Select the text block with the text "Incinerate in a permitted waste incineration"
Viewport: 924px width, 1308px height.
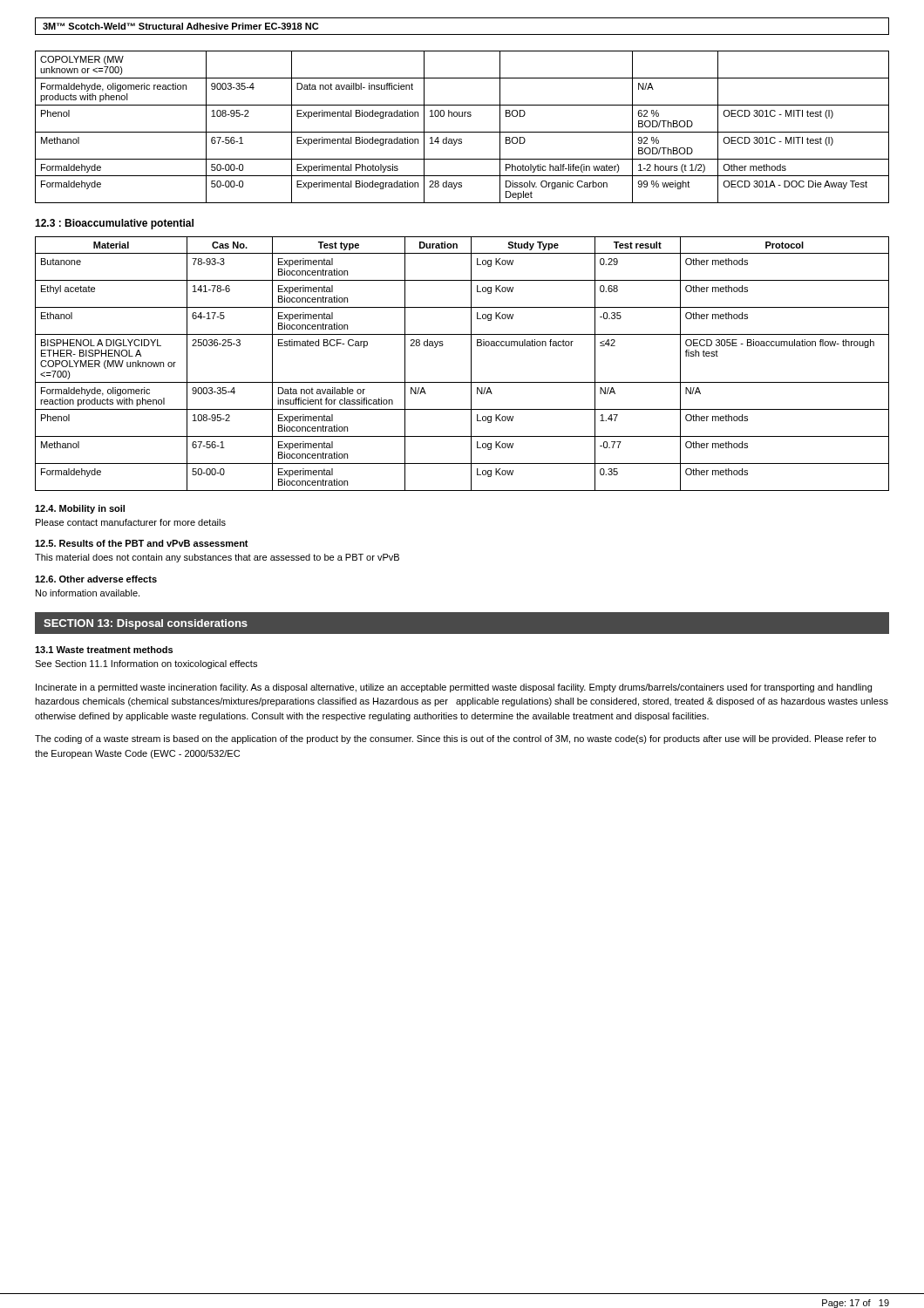pyautogui.click(x=461, y=701)
